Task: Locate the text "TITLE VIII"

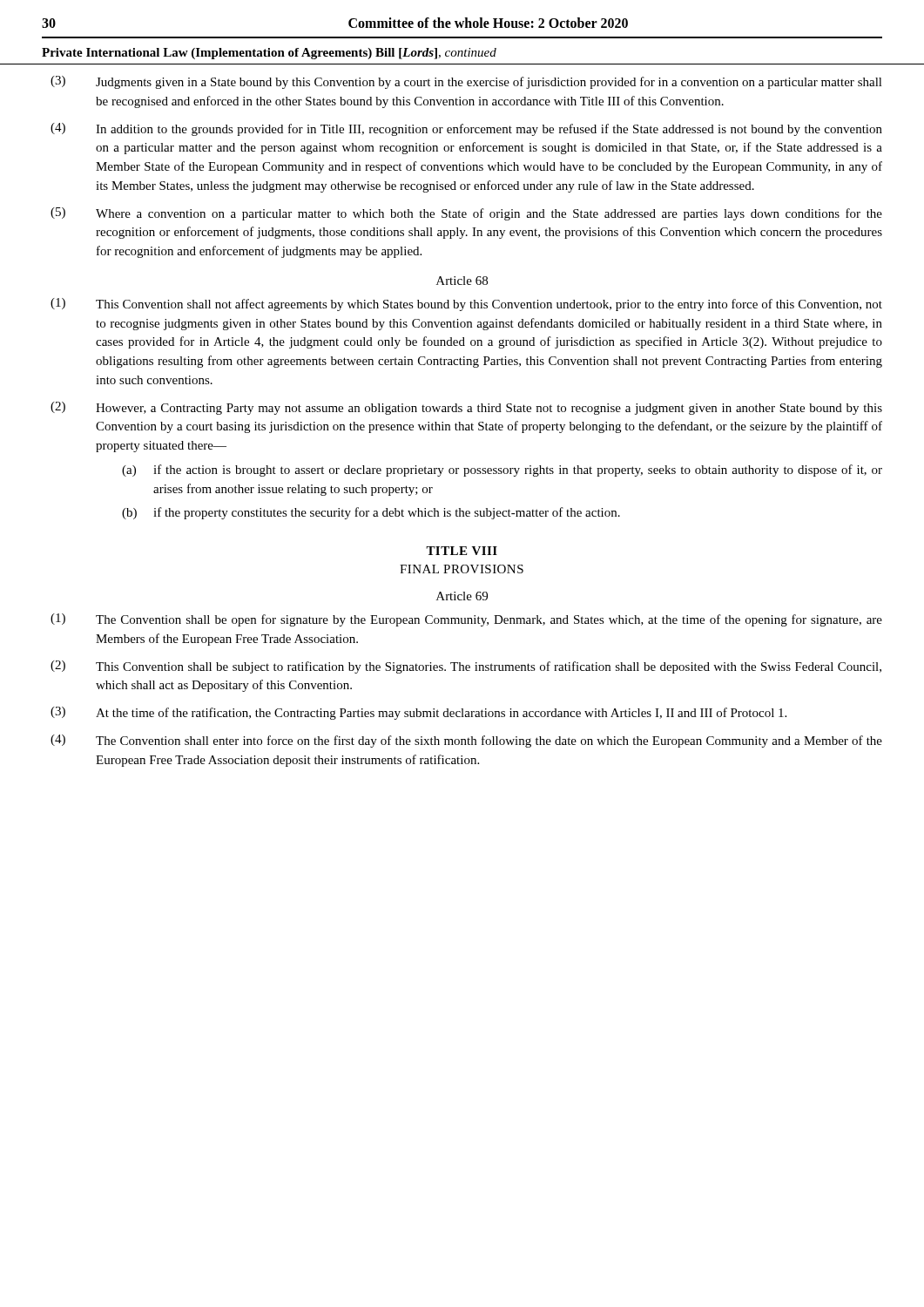Action: click(x=462, y=551)
